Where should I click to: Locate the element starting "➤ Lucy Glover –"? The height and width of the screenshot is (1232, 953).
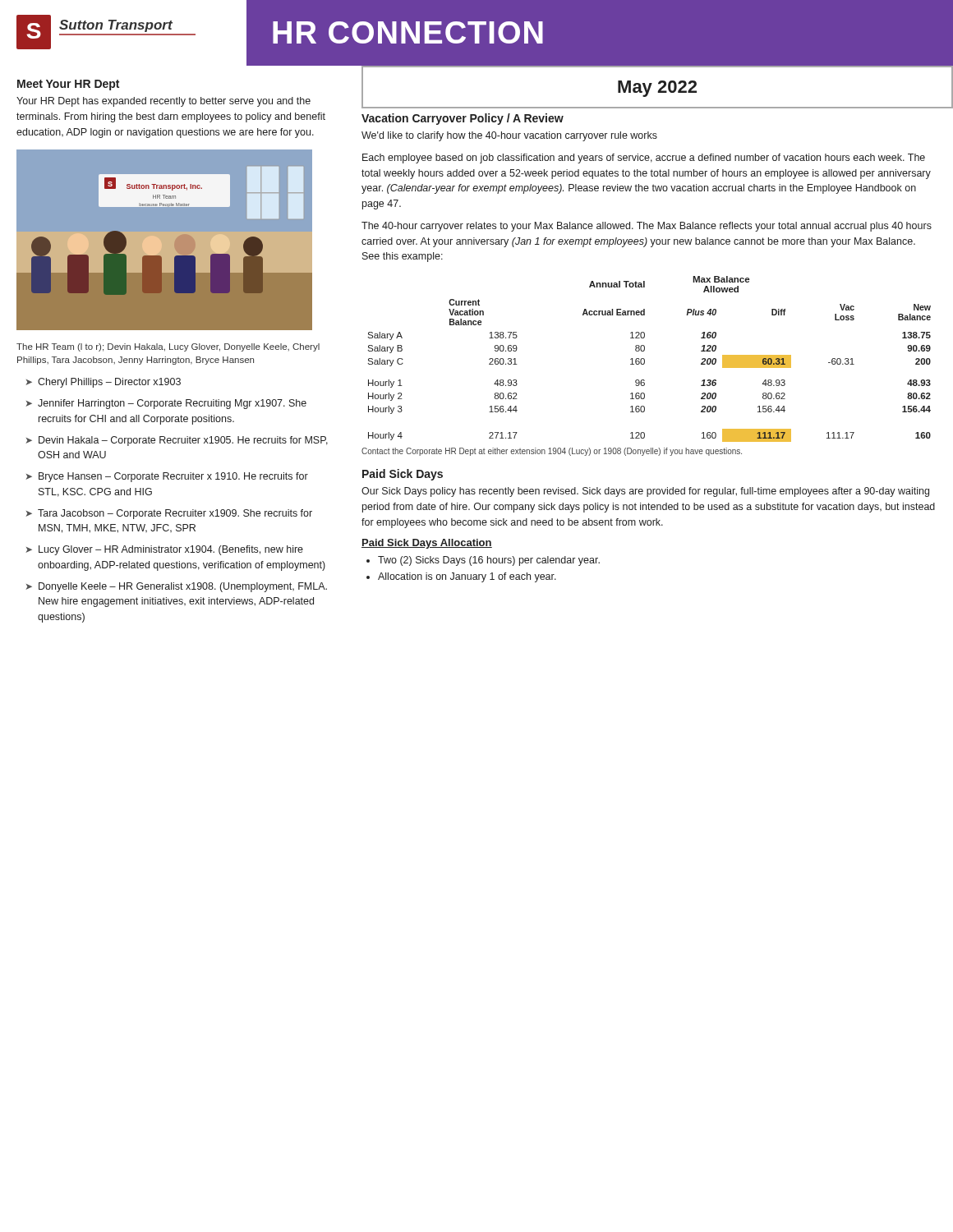coord(177,558)
